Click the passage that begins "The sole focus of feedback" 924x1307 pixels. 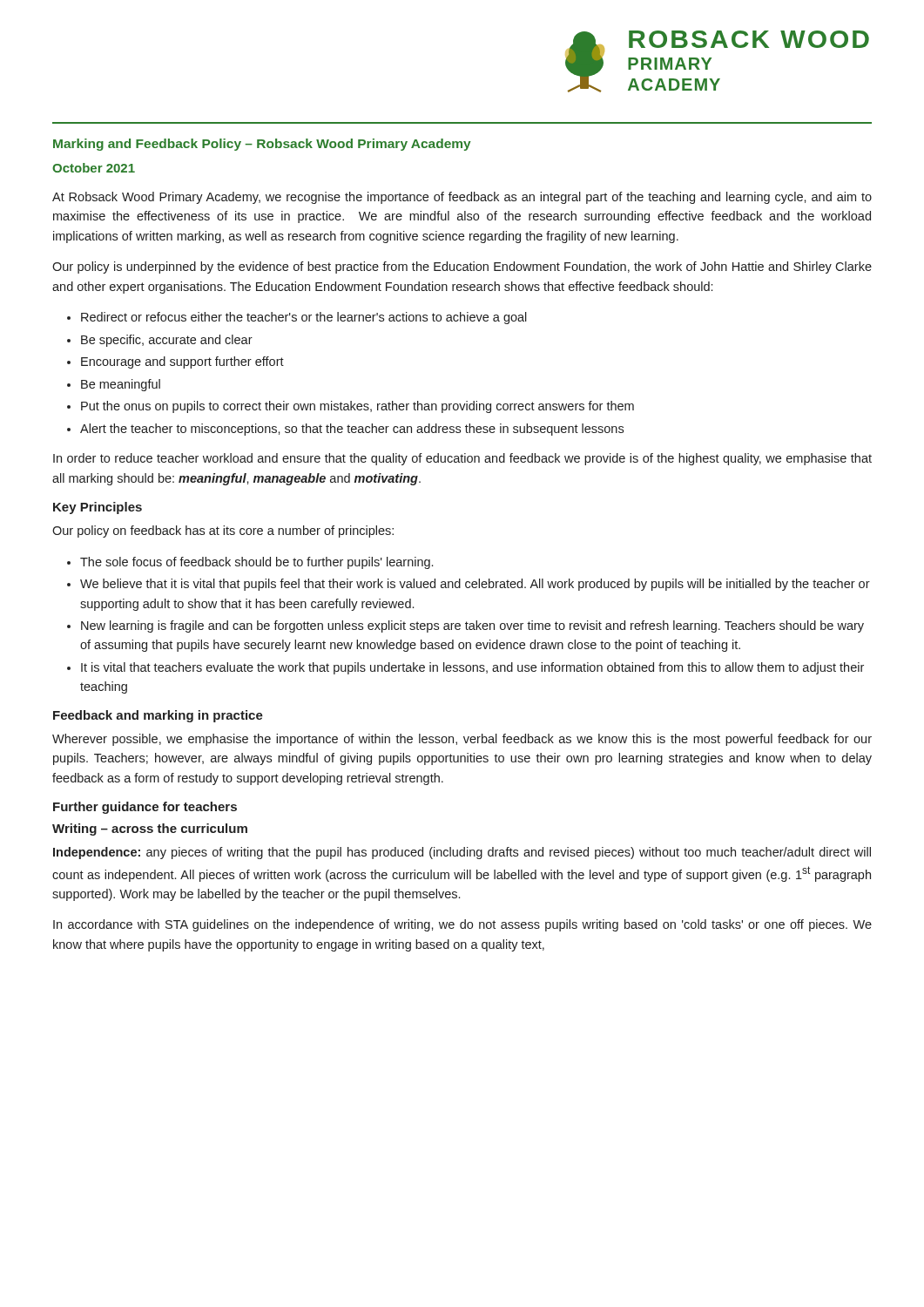point(257,562)
